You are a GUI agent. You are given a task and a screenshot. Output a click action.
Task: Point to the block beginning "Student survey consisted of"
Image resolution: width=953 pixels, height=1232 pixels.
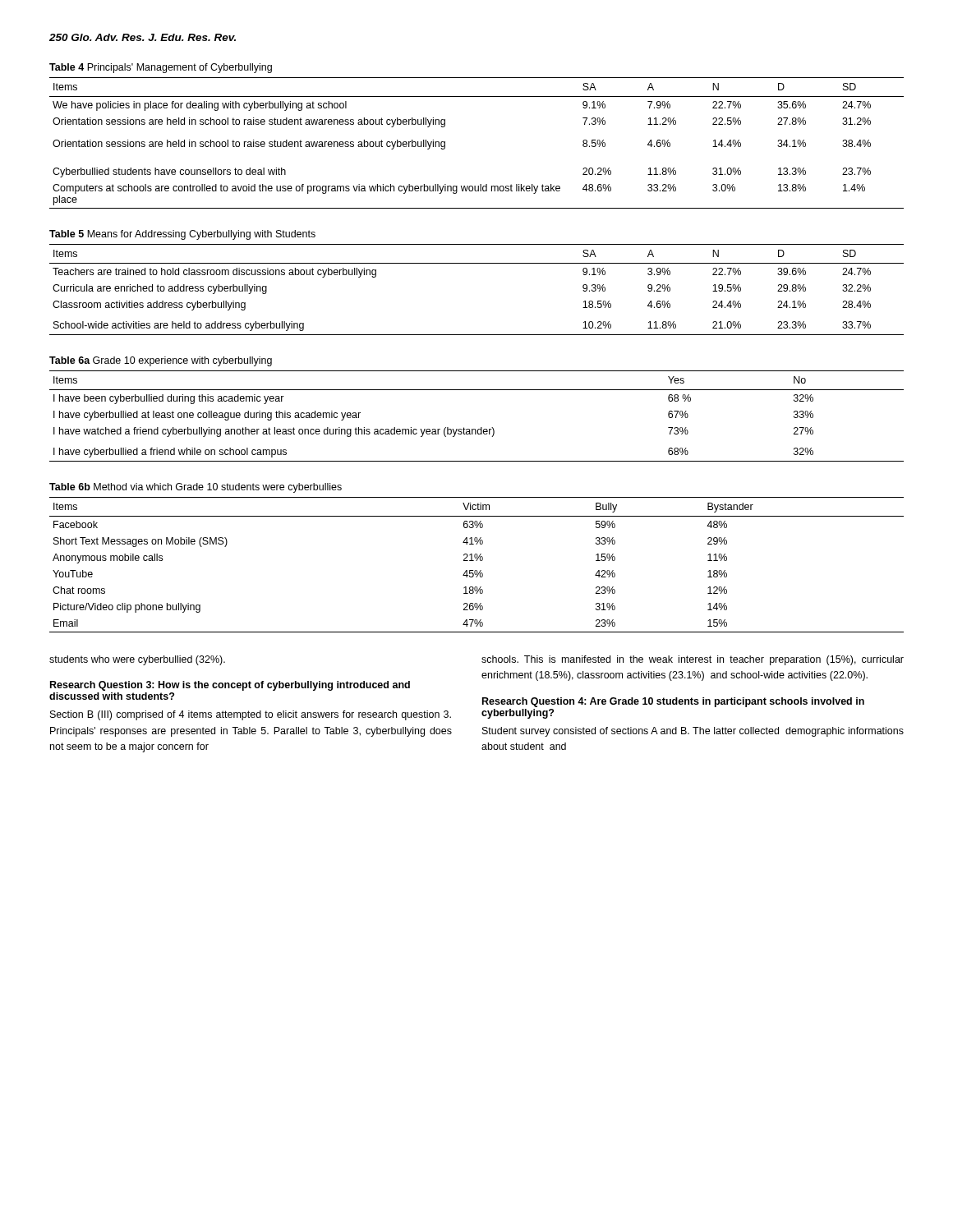pos(693,739)
